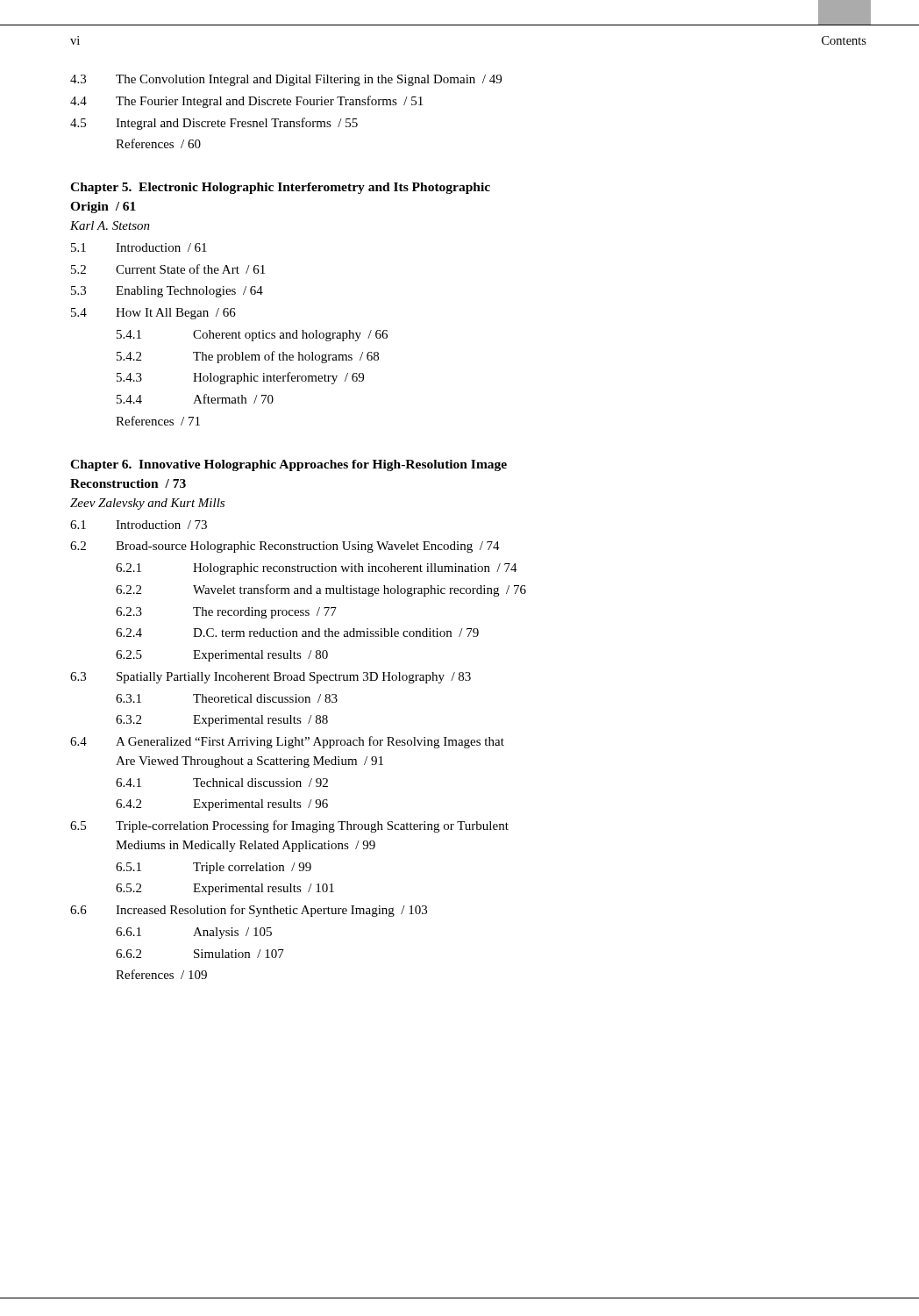Viewport: 919px width, 1316px height.
Task: Point to the passage starting "6.1 Introduction / 73"
Action: coord(139,525)
